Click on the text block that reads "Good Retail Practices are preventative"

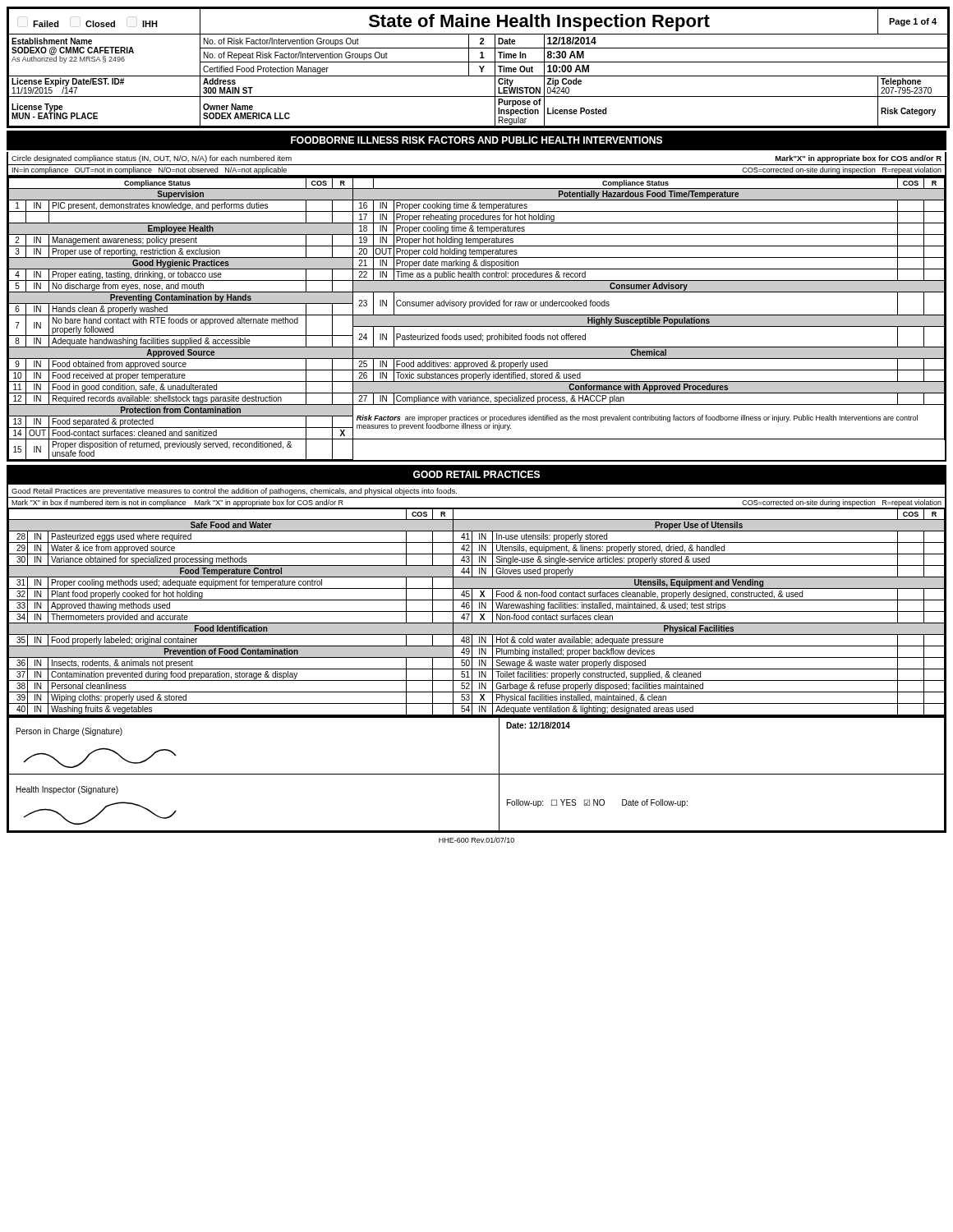click(x=235, y=491)
